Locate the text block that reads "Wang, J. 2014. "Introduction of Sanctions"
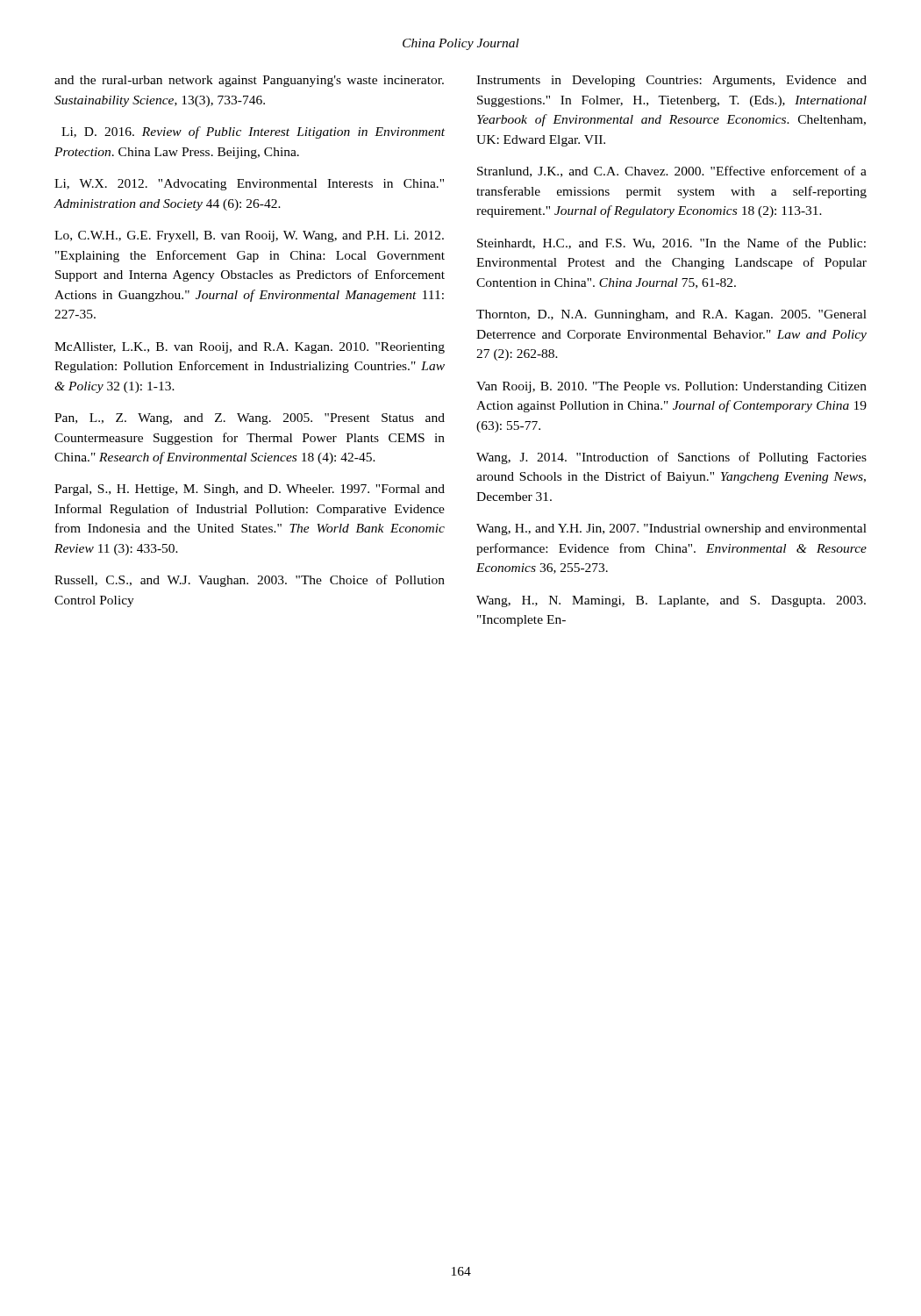The width and height of the screenshot is (921, 1316). pos(671,477)
